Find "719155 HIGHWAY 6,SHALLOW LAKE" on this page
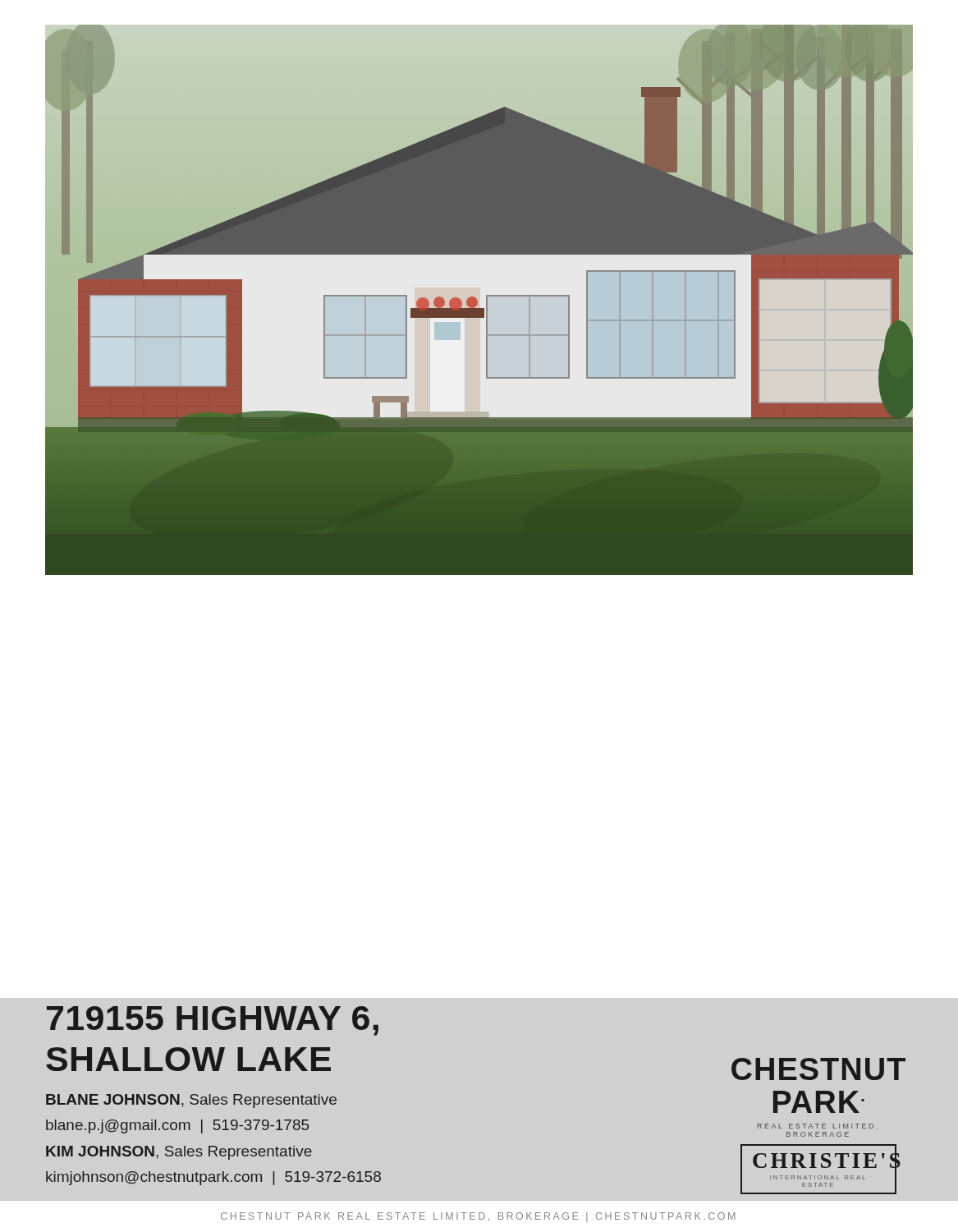The image size is (958, 1232). pyautogui.click(x=283, y=1038)
